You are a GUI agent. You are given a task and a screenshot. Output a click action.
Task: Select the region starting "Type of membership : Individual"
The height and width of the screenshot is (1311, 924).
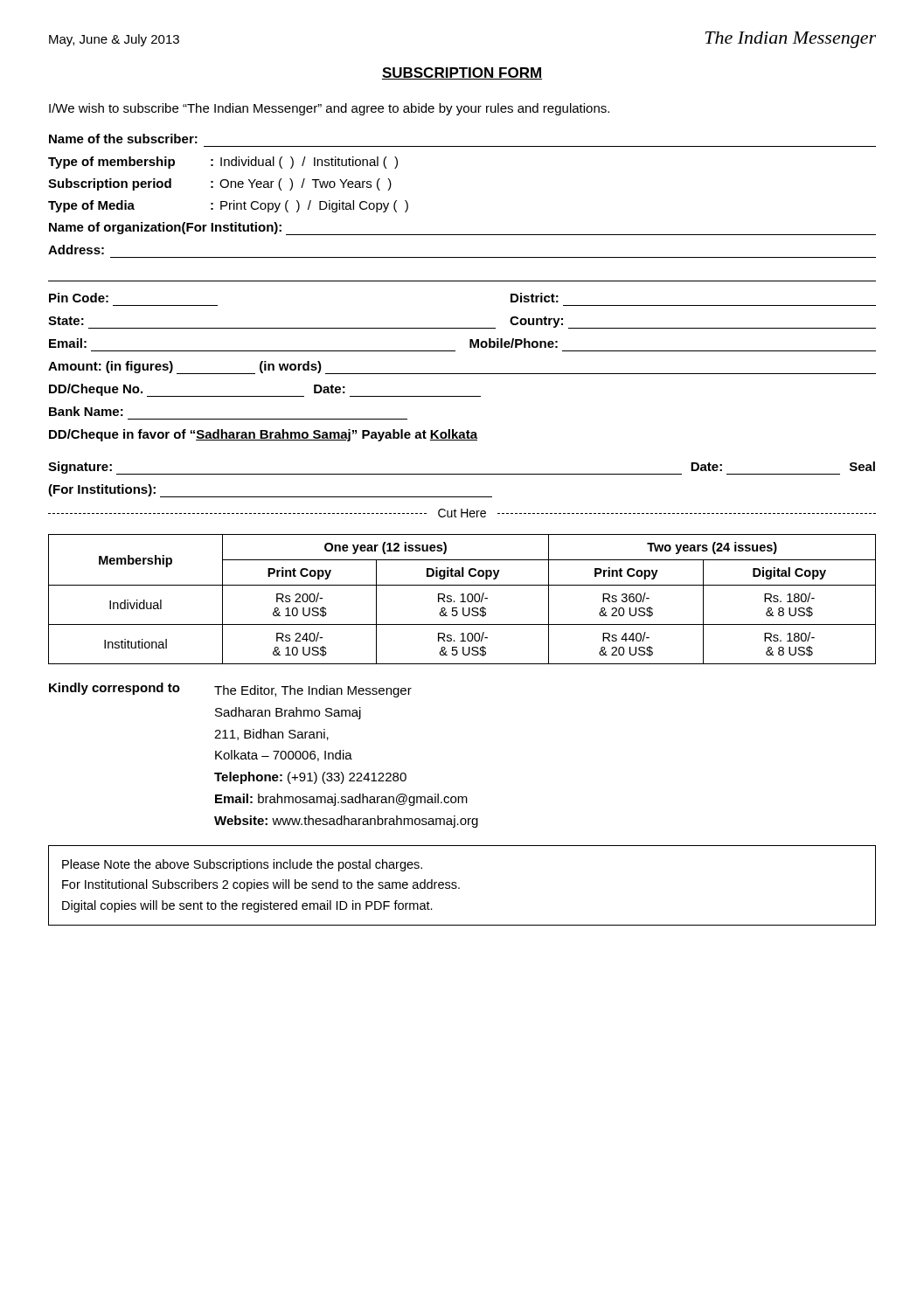(x=223, y=163)
